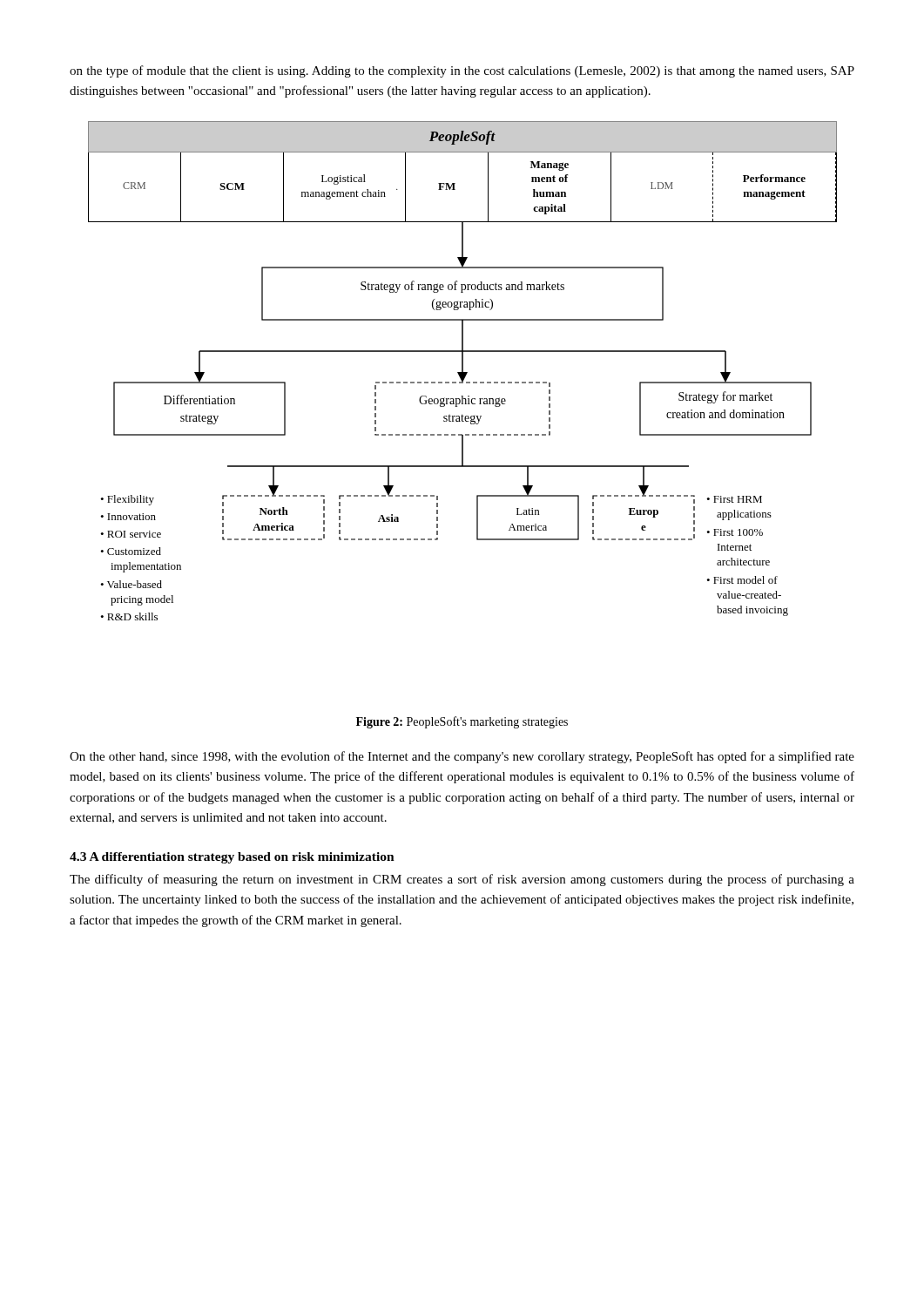This screenshot has height=1307, width=924.
Task: Find the block on this page that starts "on the type"
Action: [x=462, y=81]
